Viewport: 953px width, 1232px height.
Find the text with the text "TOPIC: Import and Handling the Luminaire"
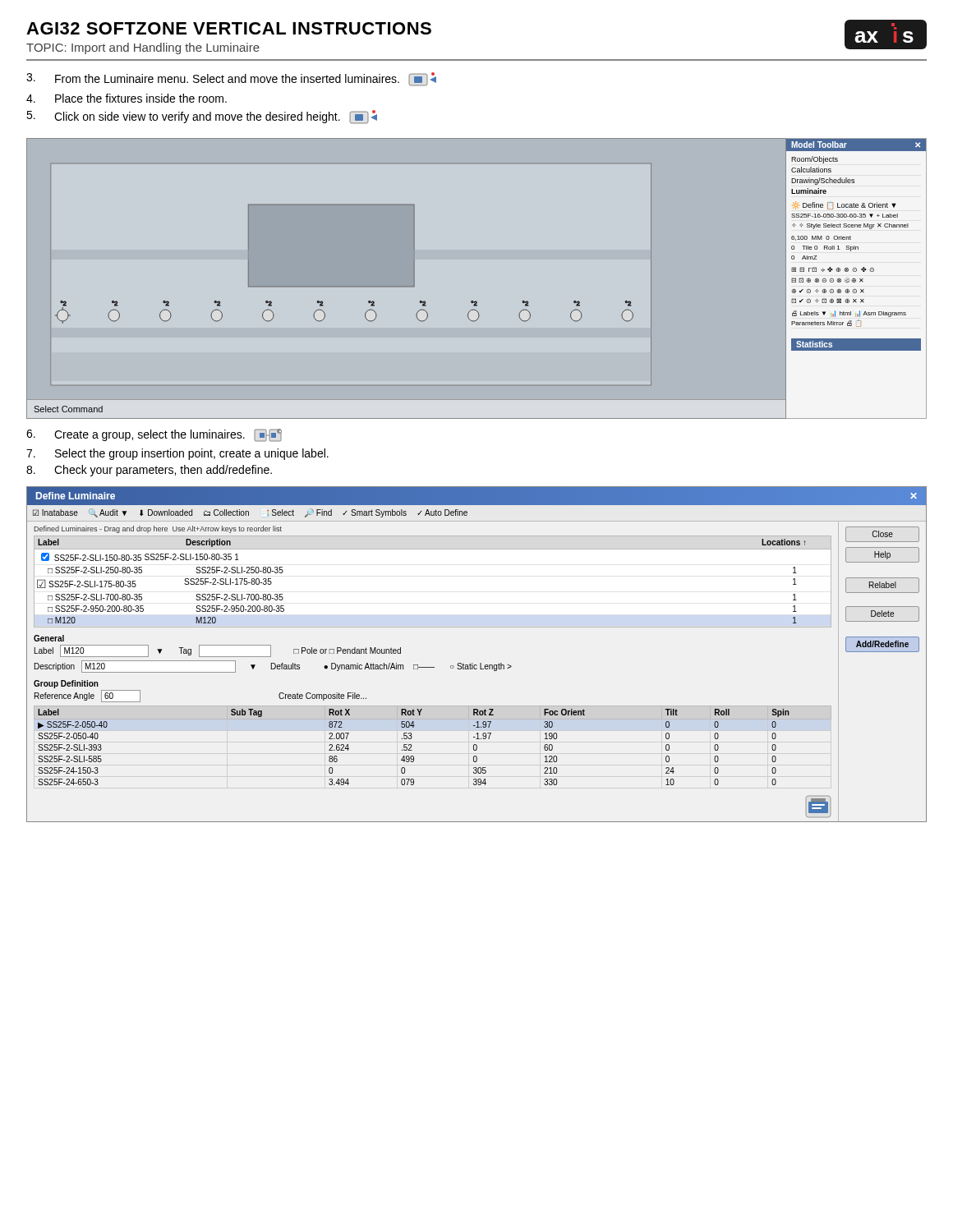click(143, 47)
